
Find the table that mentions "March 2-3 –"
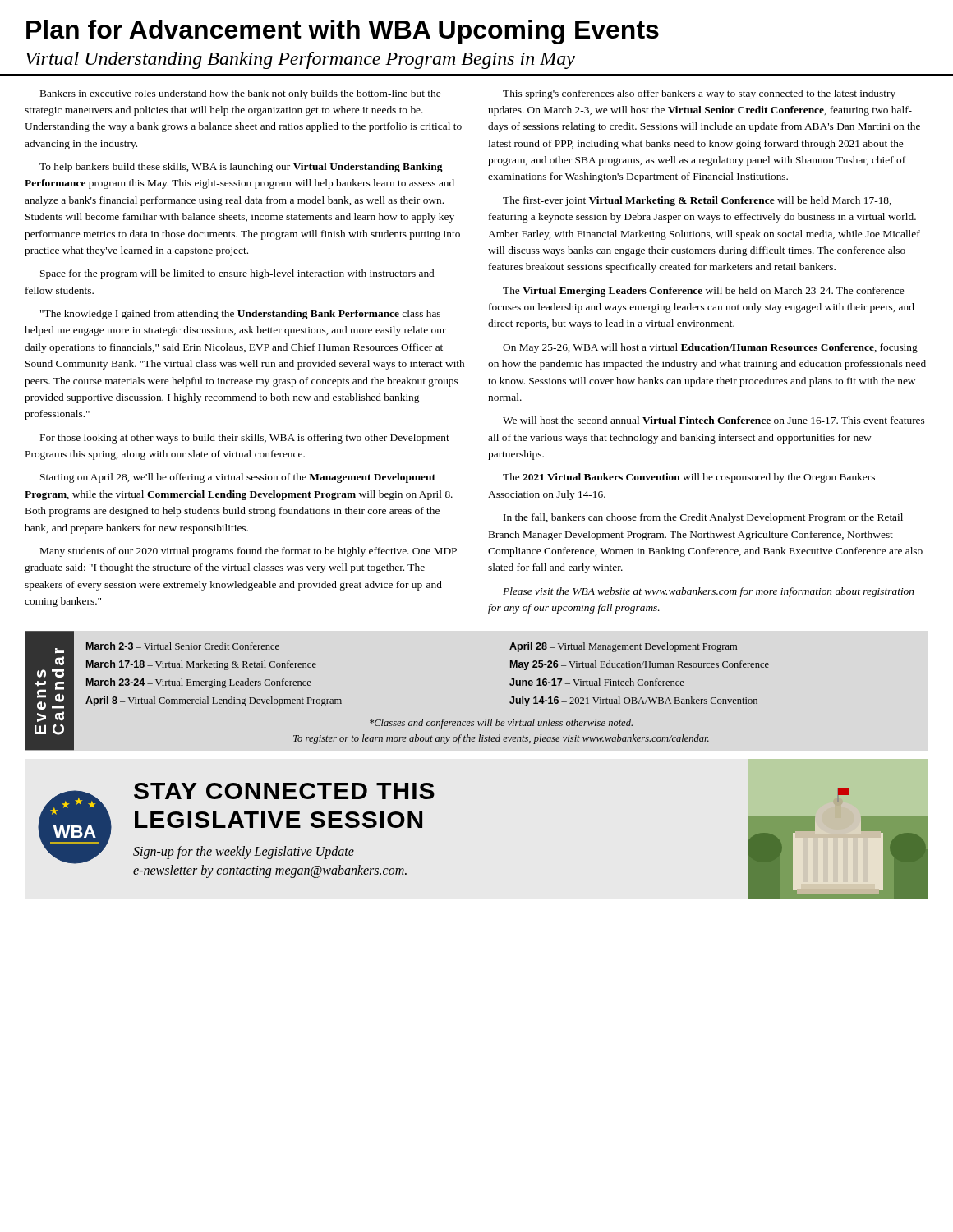click(501, 675)
